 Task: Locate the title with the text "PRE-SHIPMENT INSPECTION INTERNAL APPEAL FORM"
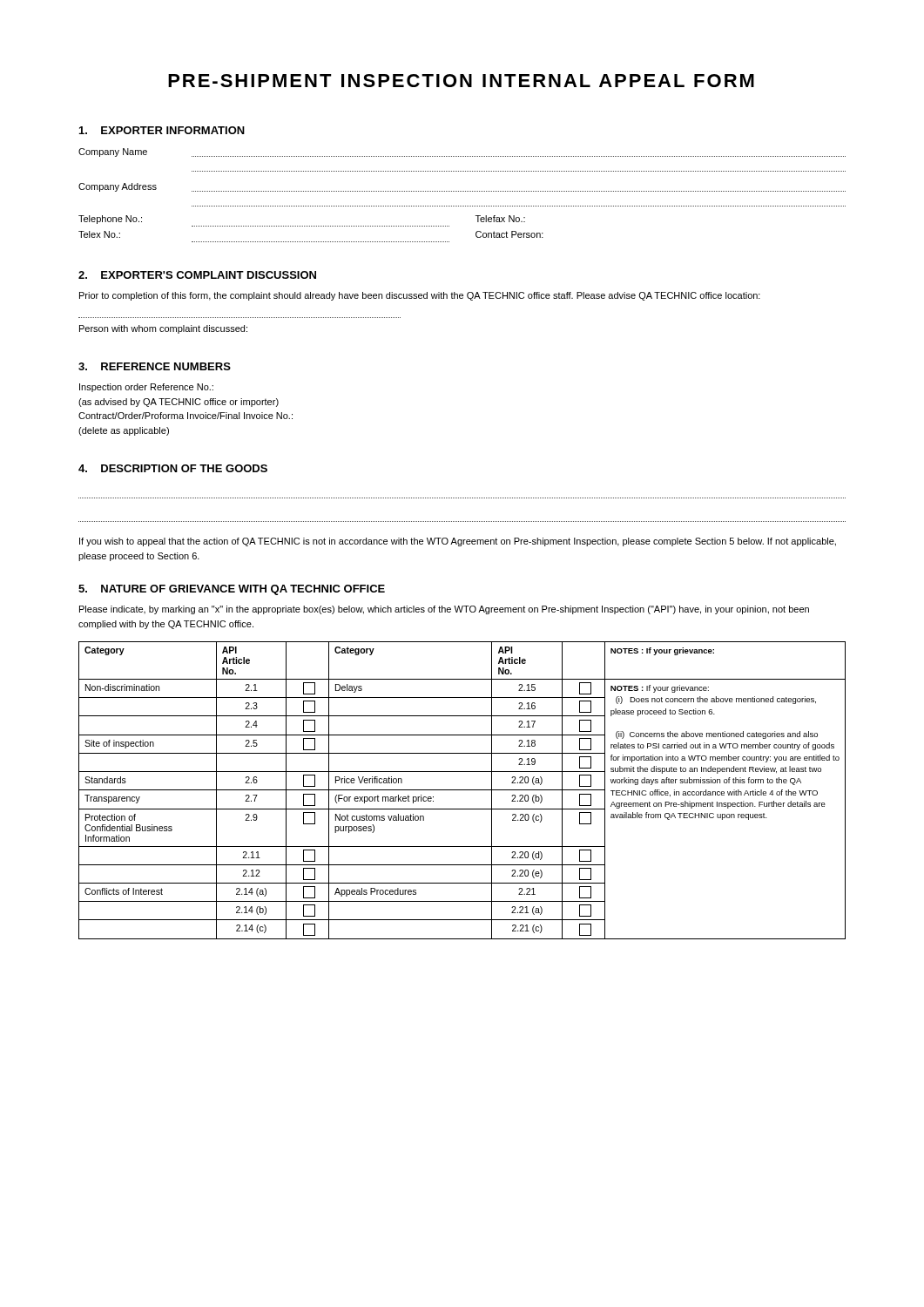462,81
